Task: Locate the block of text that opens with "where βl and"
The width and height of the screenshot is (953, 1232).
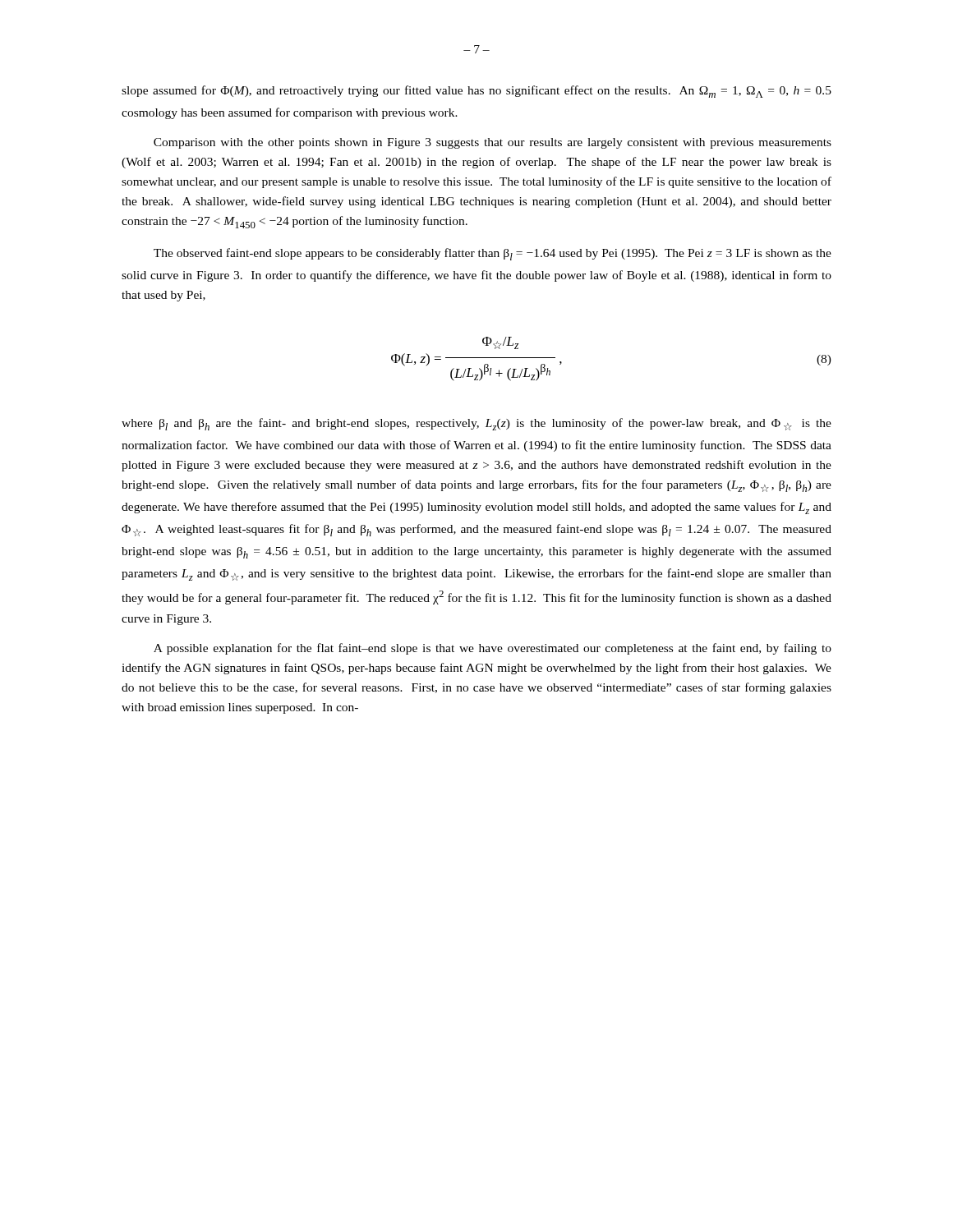Action: 476,521
